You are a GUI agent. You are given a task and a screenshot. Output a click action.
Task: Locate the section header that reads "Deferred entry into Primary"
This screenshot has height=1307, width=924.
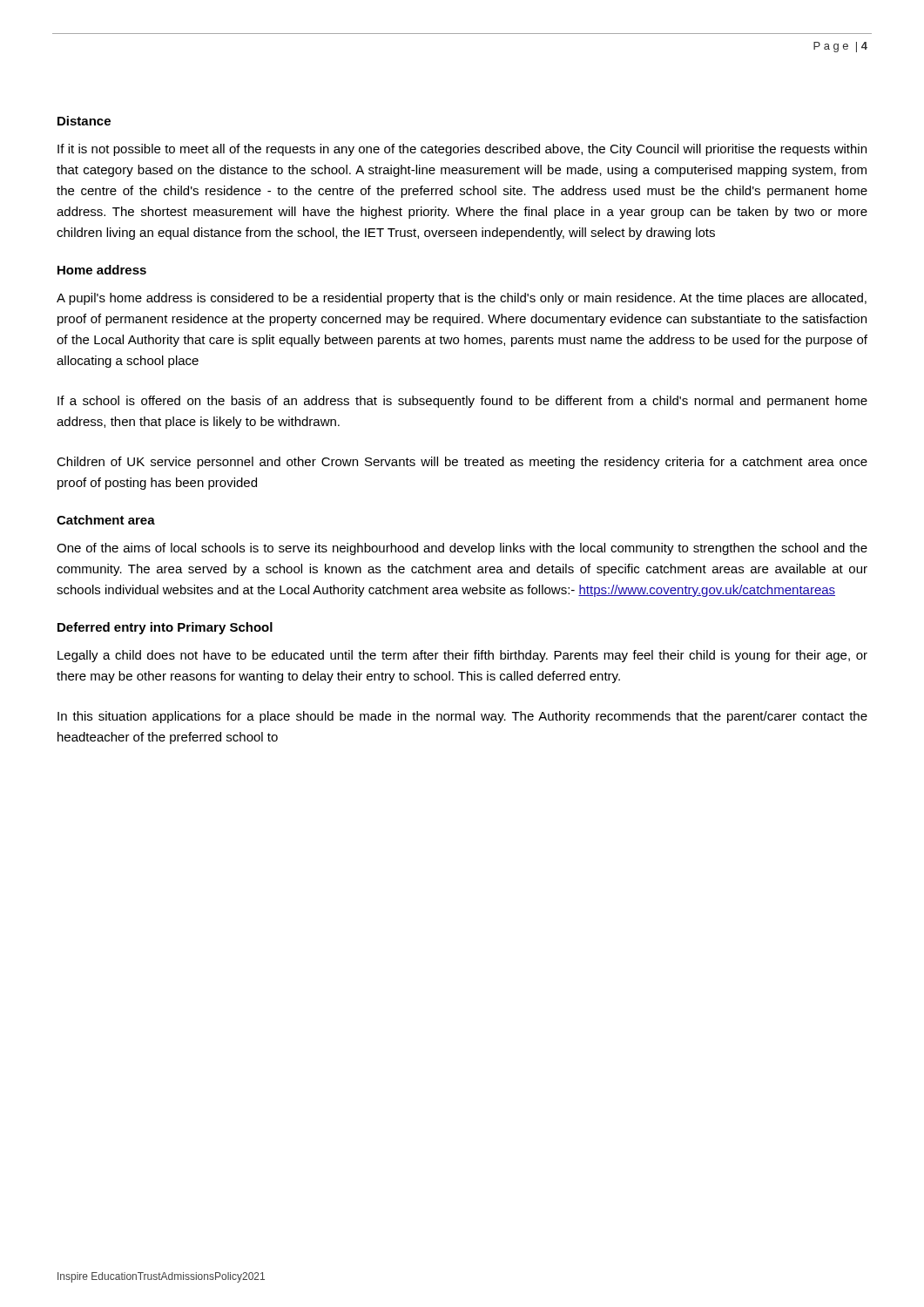click(x=165, y=627)
